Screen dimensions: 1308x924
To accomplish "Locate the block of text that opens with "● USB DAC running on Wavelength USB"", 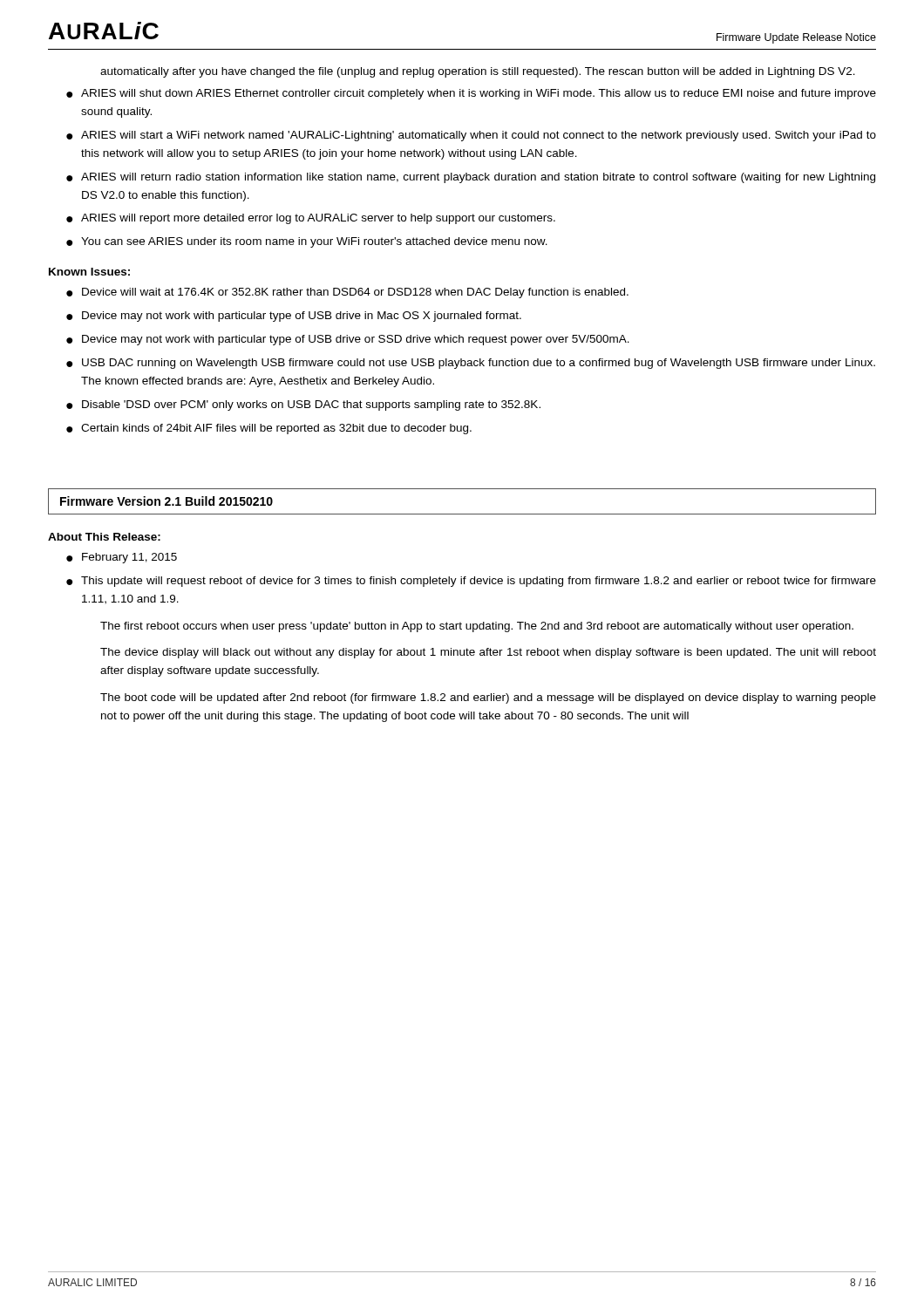I will click(471, 372).
